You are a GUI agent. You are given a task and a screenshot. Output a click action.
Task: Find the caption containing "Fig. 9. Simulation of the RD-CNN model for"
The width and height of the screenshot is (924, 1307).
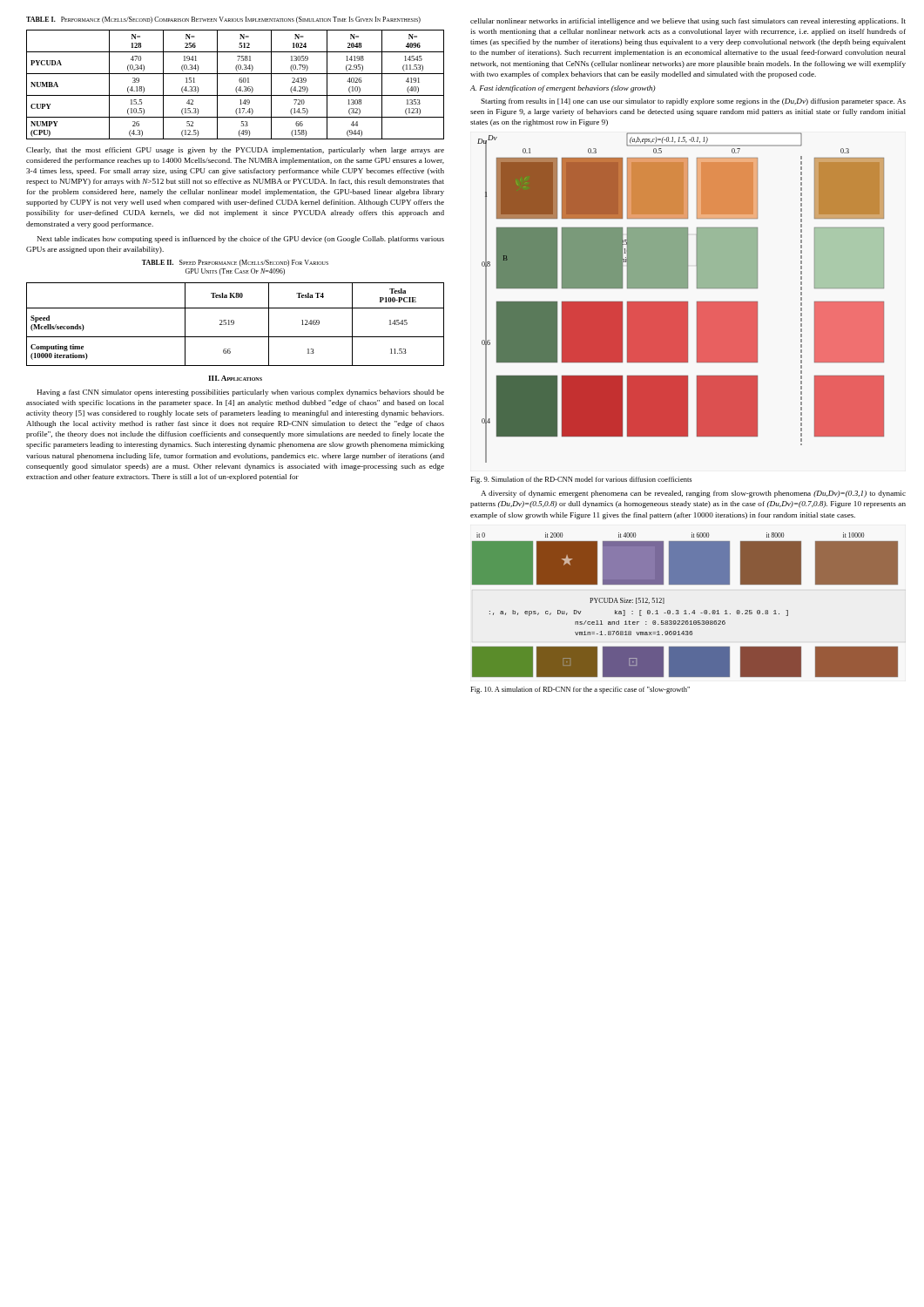581,479
